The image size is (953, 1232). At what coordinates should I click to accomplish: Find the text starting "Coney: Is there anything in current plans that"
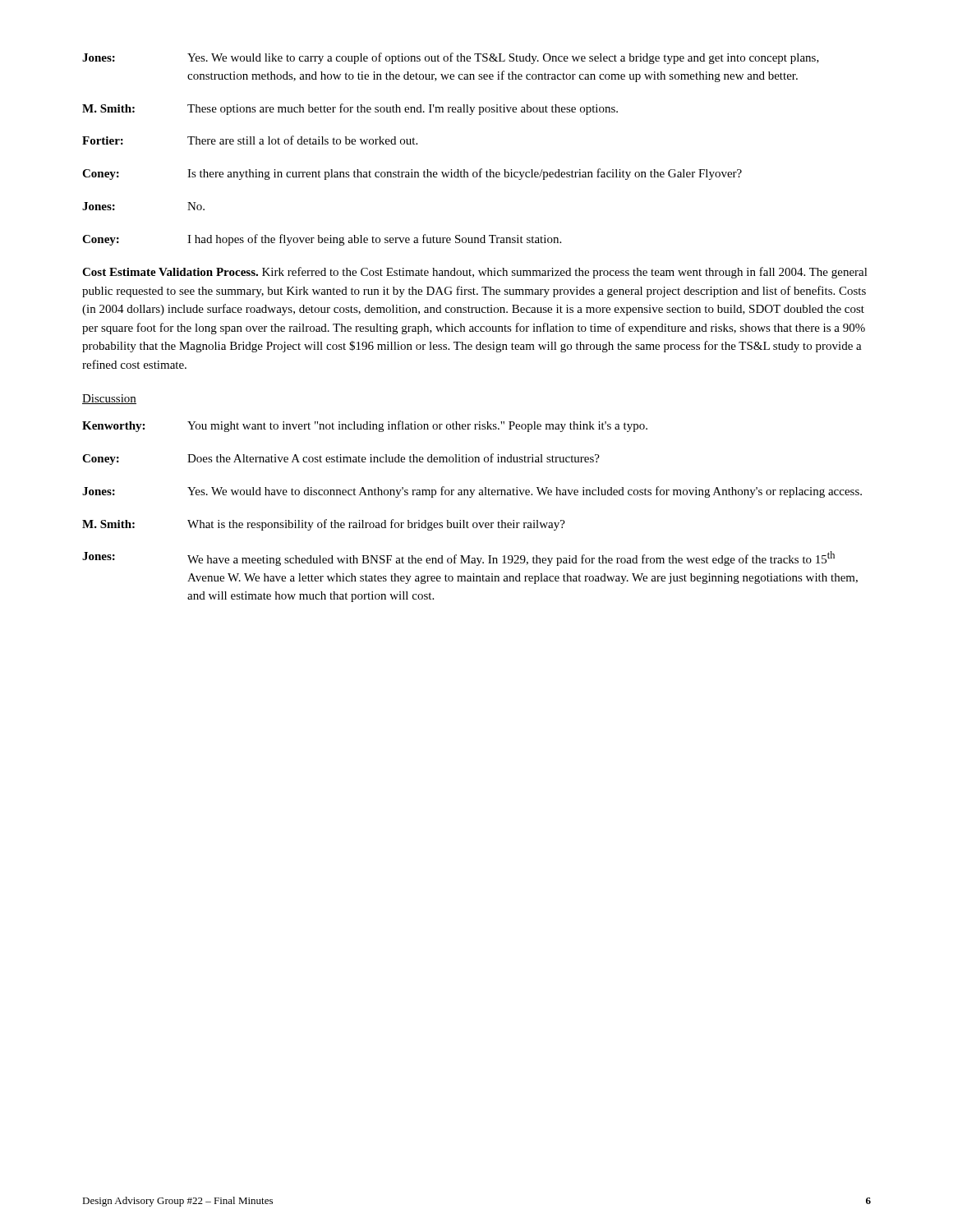click(x=476, y=174)
